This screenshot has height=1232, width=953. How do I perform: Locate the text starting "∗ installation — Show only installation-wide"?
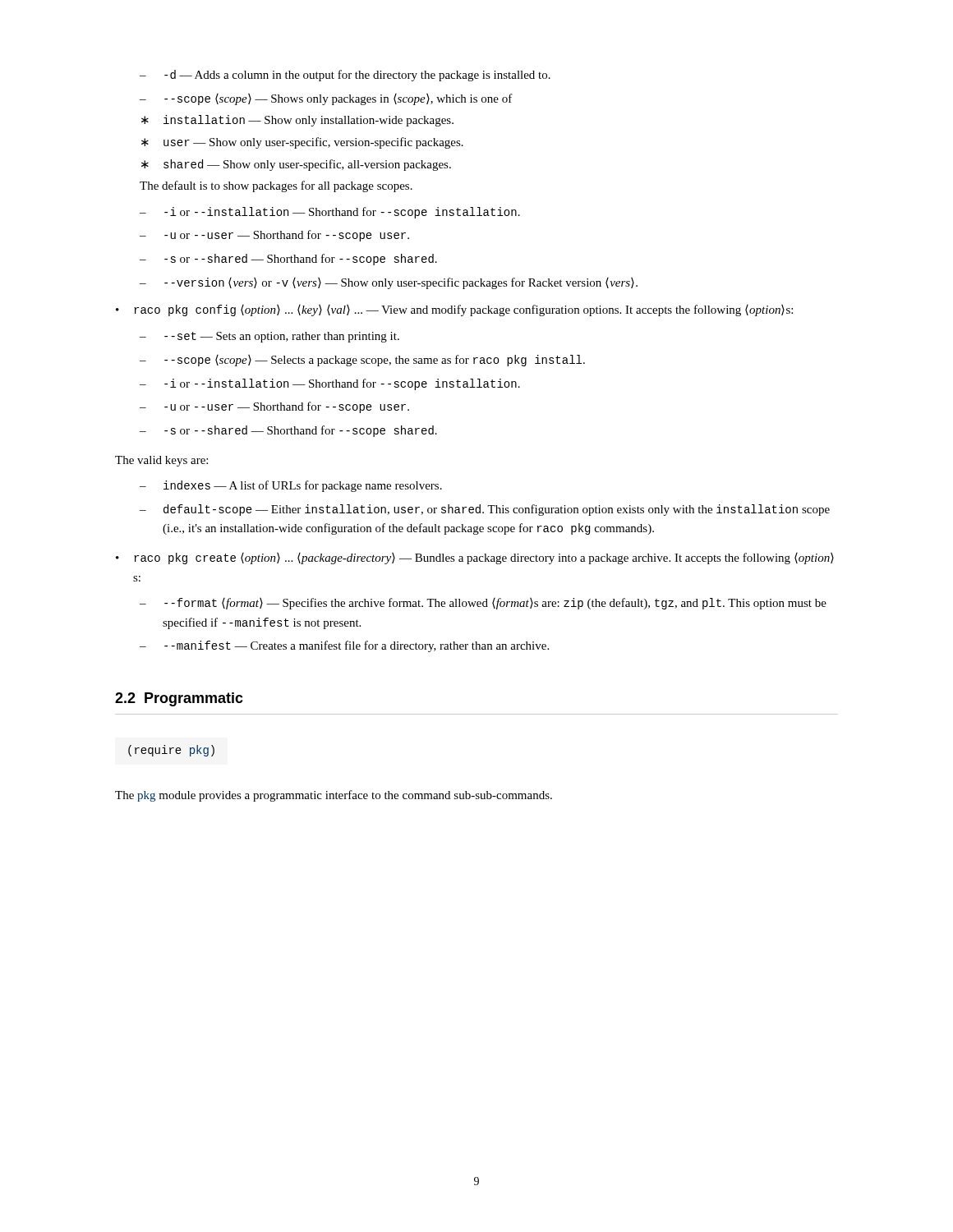297,121
